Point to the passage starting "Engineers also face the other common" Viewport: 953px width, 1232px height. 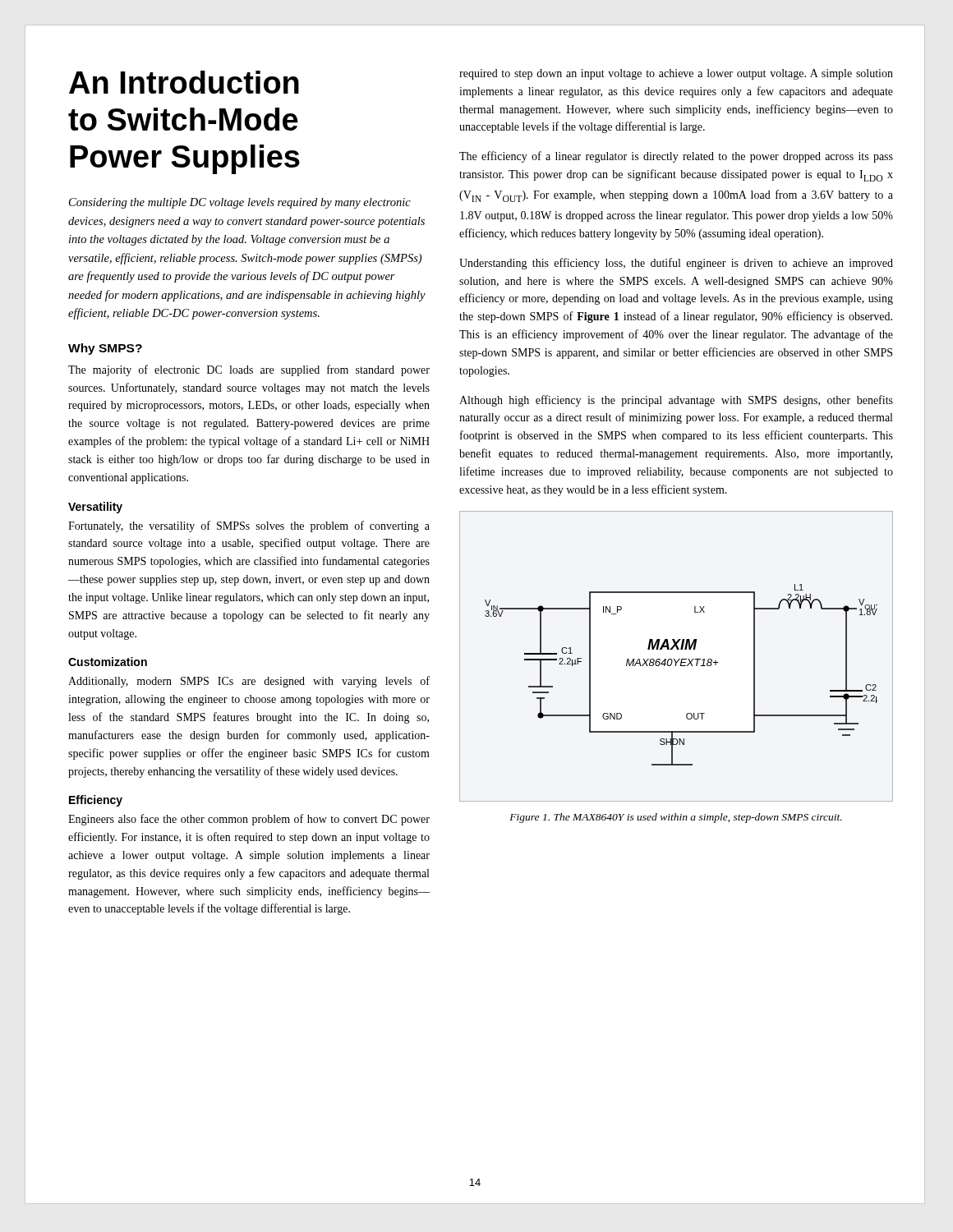click(249, 865)
